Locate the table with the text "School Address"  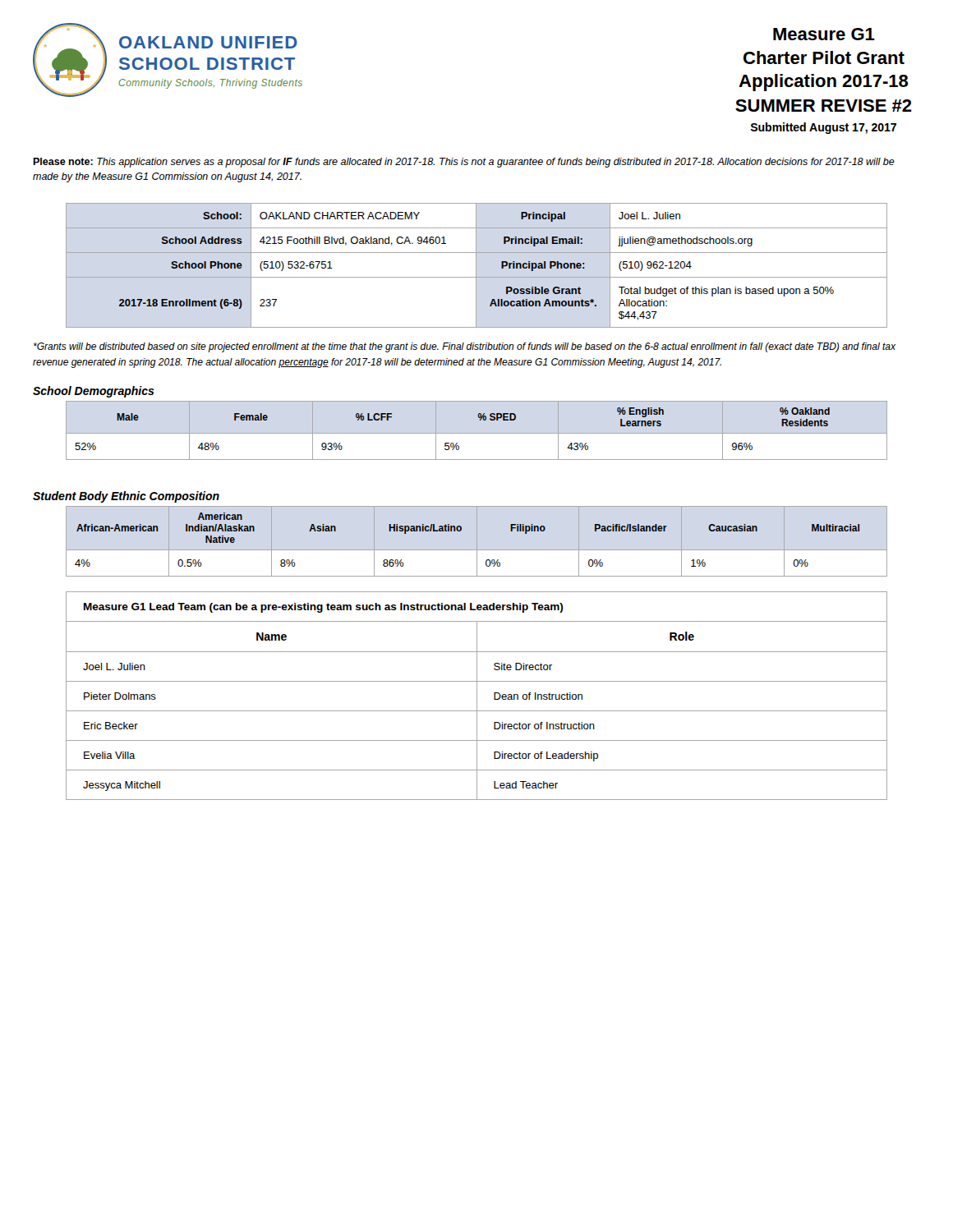pyautogui.click(x=476, y=265)
